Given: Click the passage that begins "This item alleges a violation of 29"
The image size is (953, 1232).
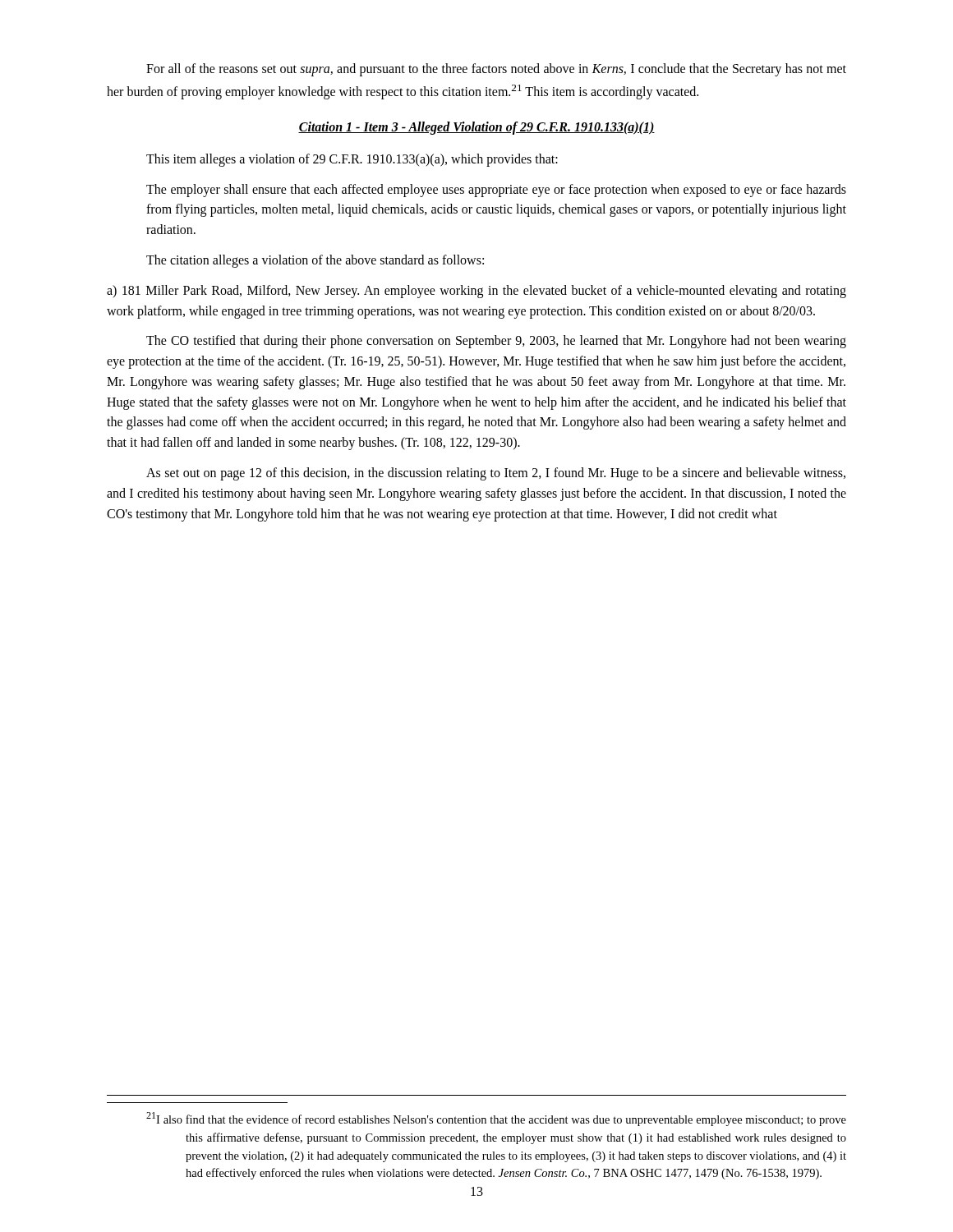Looking at the screenshot, I should point(496,159).
